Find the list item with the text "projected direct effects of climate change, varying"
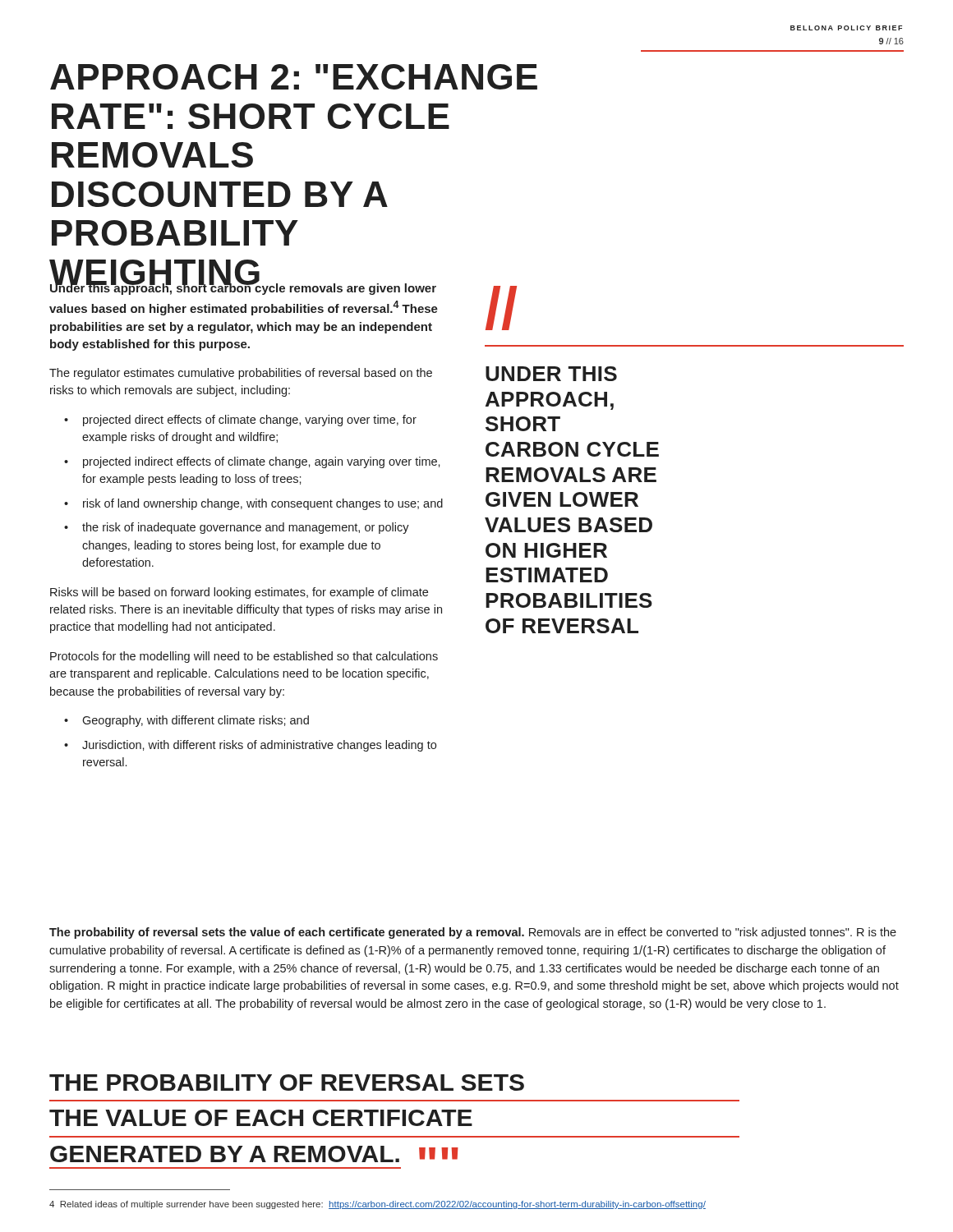 [x=249, y=428]
